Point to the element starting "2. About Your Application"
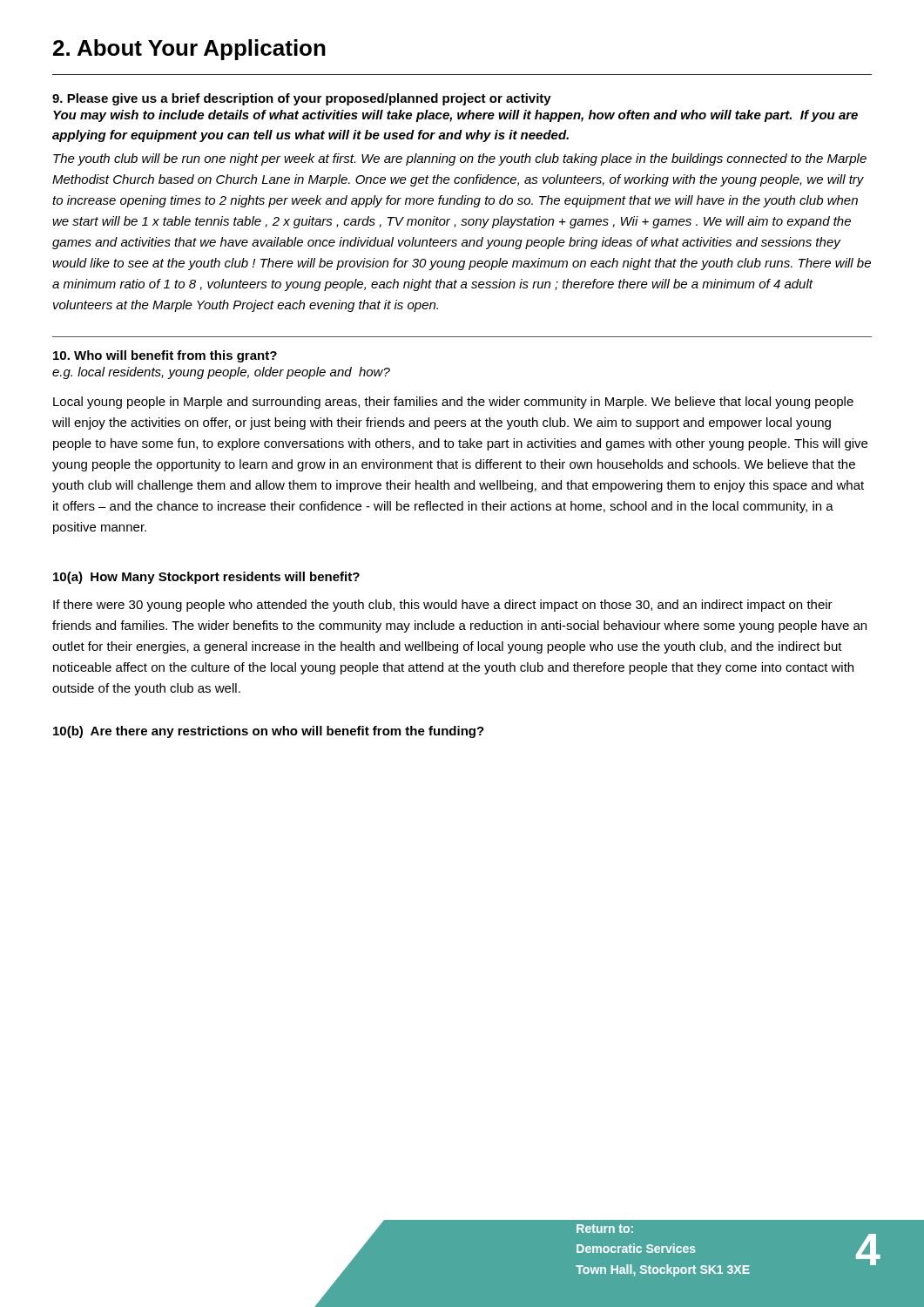 point(189,50)
